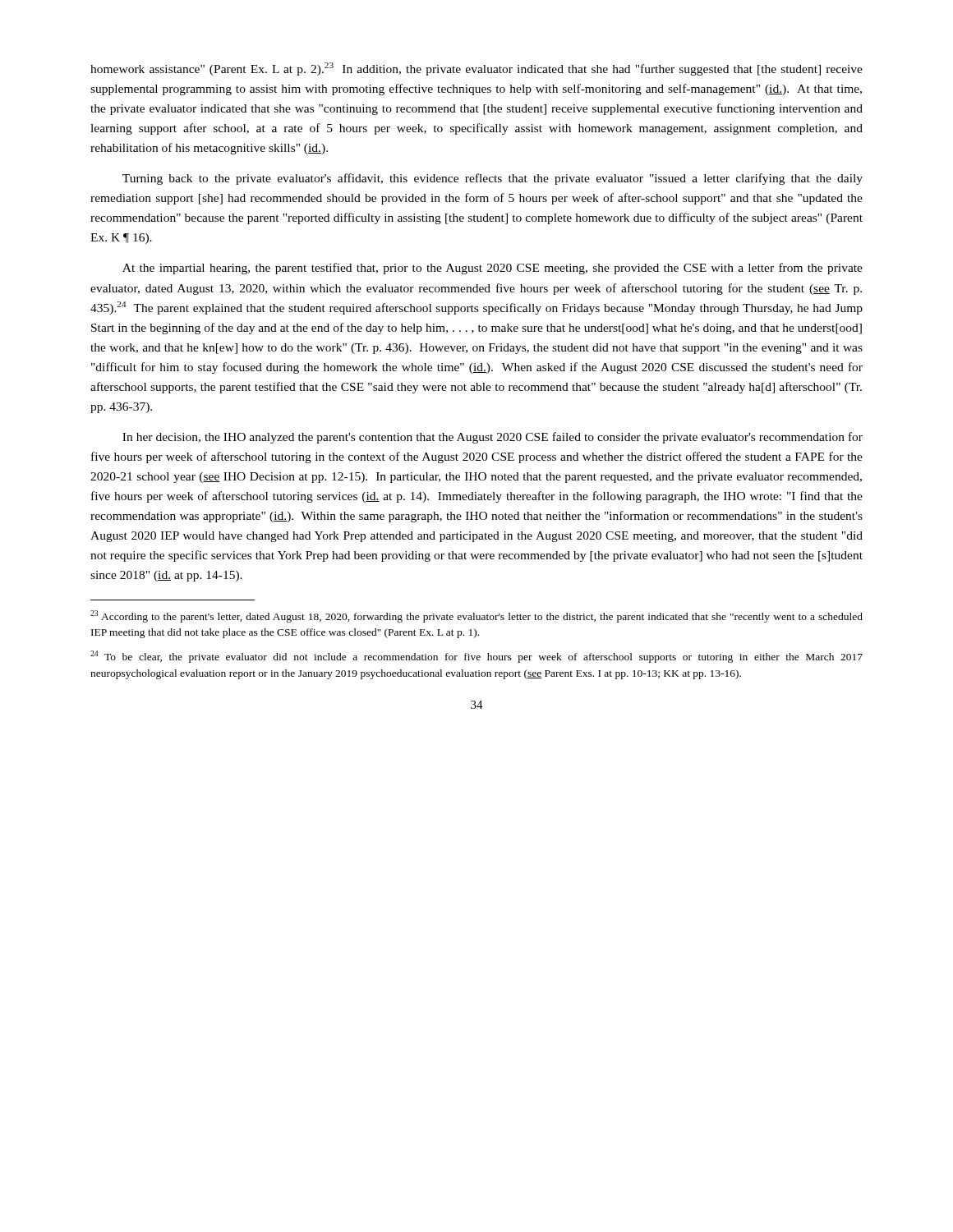The image size is (953, 1232).
Task: Locate the text block that reads "At the impartial hearing, the parent testified"
Action: tap(476, 337)
